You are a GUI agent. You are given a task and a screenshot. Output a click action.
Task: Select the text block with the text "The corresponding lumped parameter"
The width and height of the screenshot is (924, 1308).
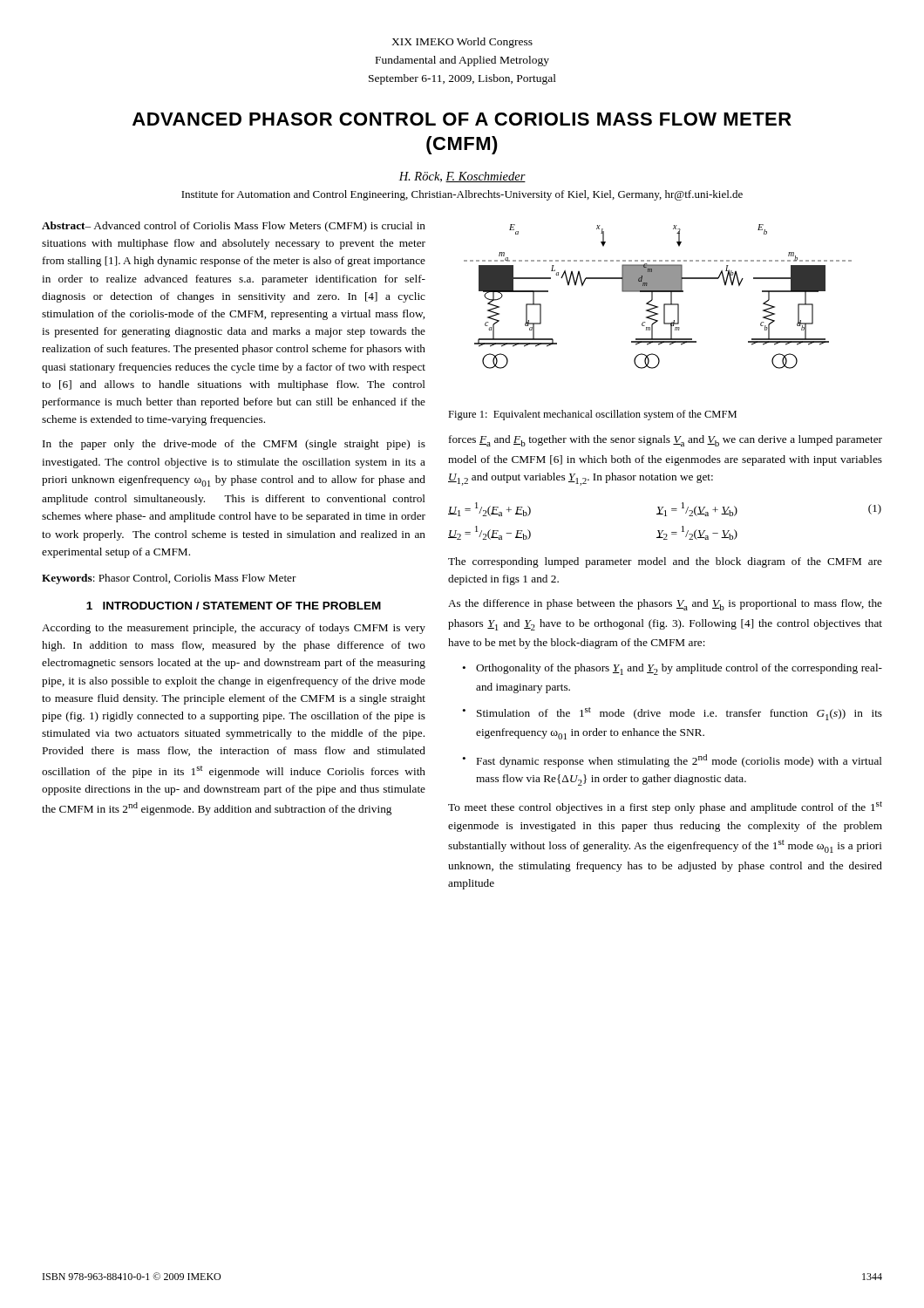pos(665,602)
